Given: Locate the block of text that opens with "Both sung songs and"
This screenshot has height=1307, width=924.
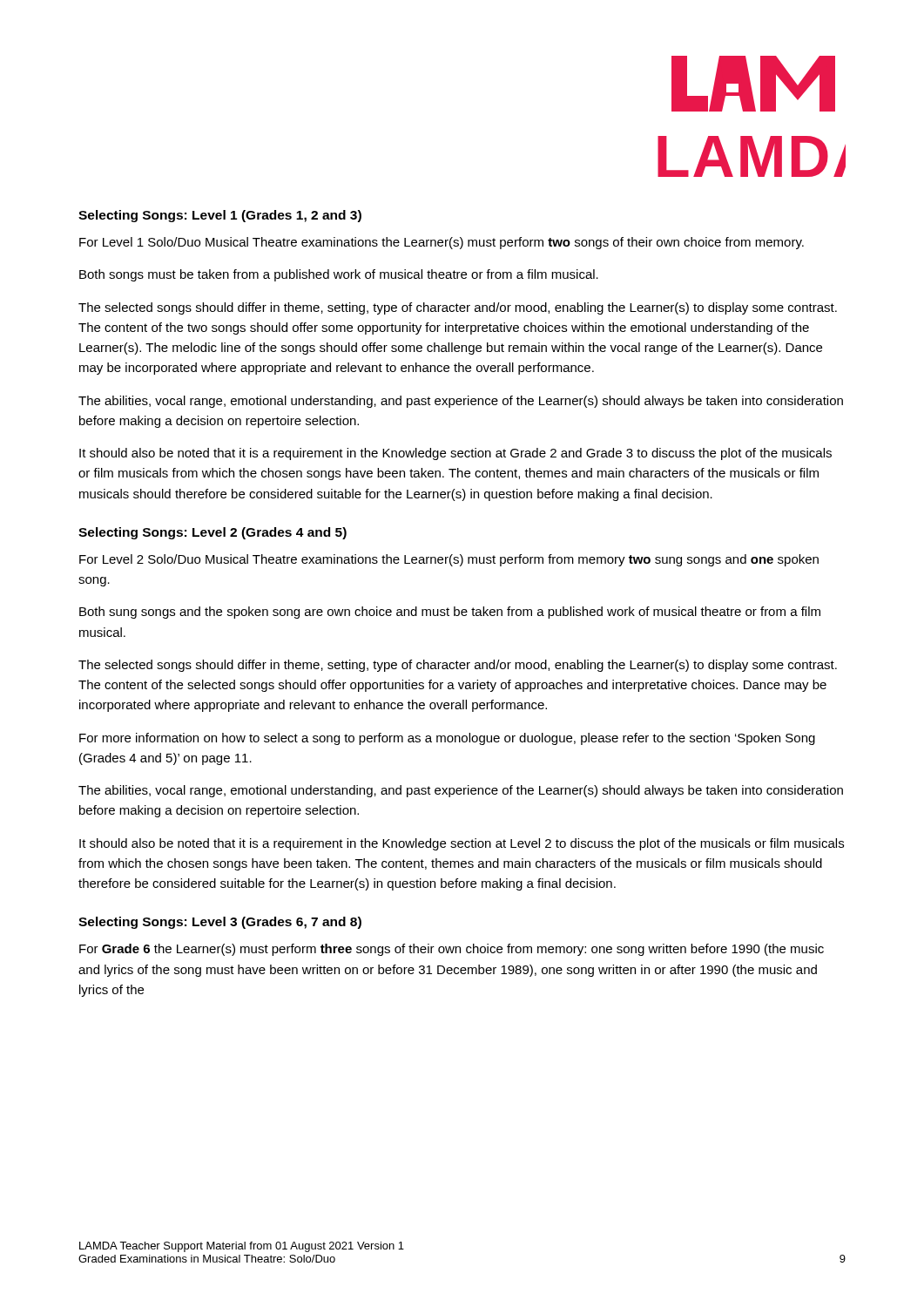Looking at the screenshot, I should tap(450, 622).
